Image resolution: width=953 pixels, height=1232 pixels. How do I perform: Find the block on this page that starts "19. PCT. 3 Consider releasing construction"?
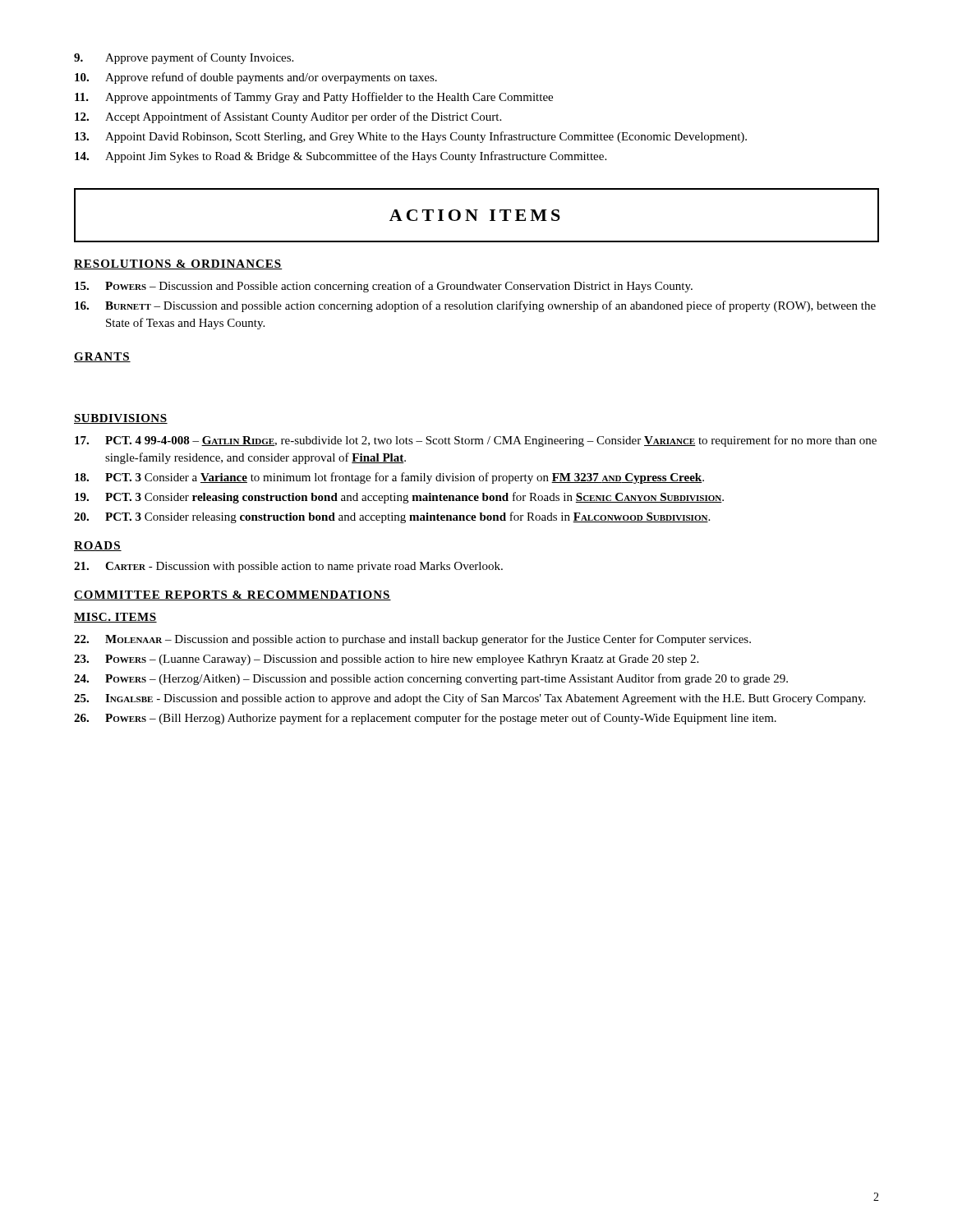[476, 497]
